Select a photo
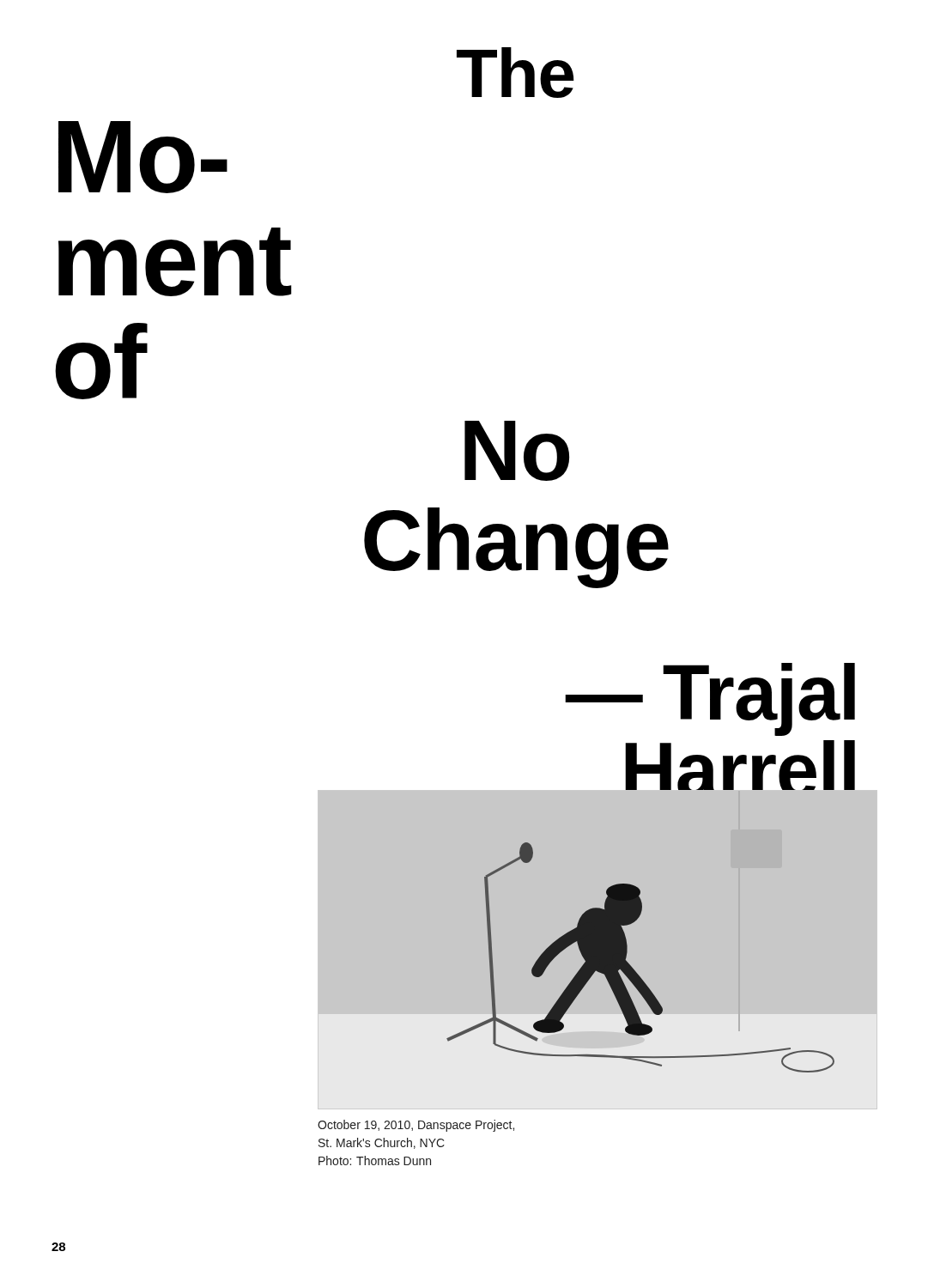Image resolution: width=928 pixels, height=1288 pixels. click(x=597, y=950)
